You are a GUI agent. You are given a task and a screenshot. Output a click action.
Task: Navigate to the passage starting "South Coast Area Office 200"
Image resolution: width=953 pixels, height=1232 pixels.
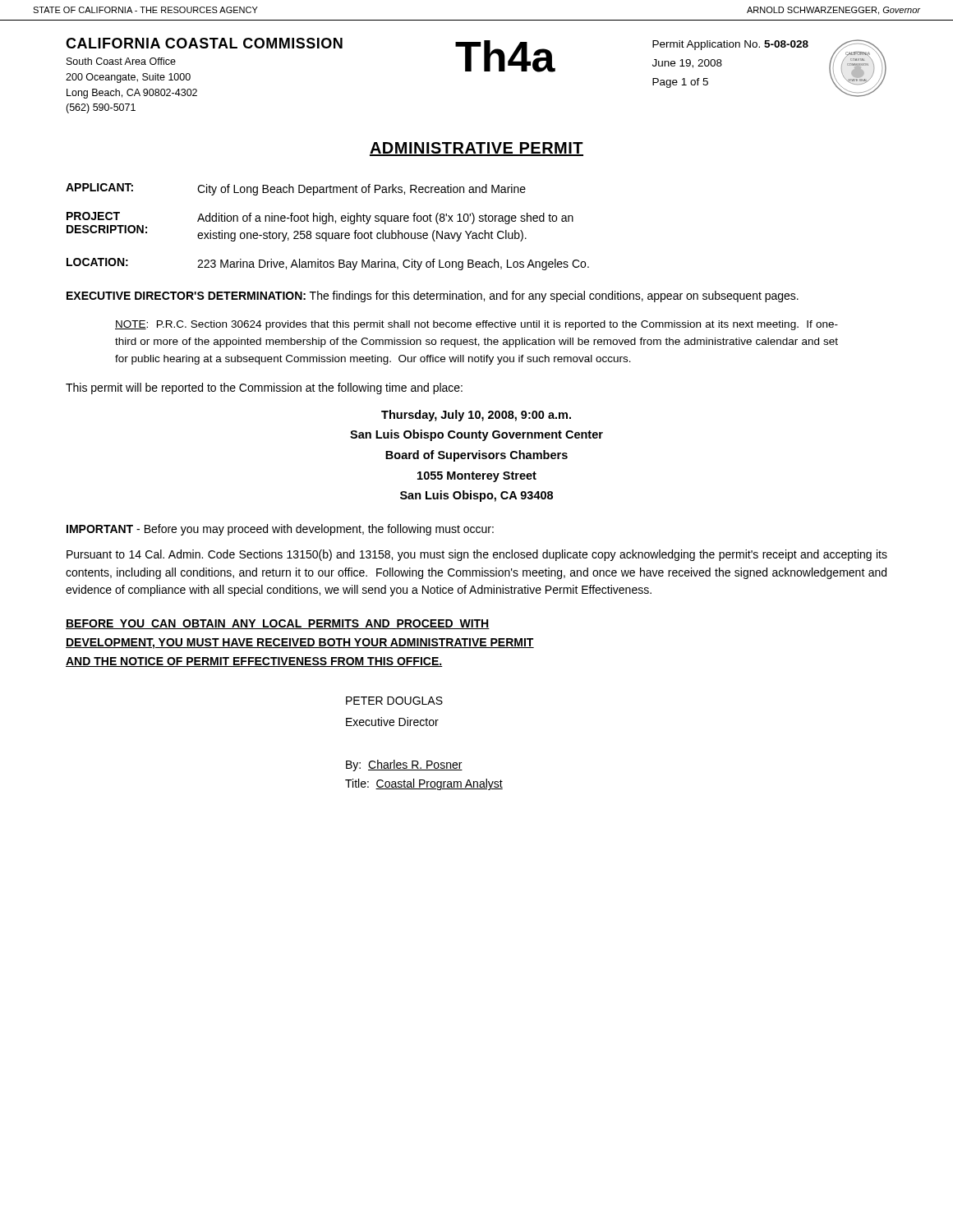(x=132, y=85)
